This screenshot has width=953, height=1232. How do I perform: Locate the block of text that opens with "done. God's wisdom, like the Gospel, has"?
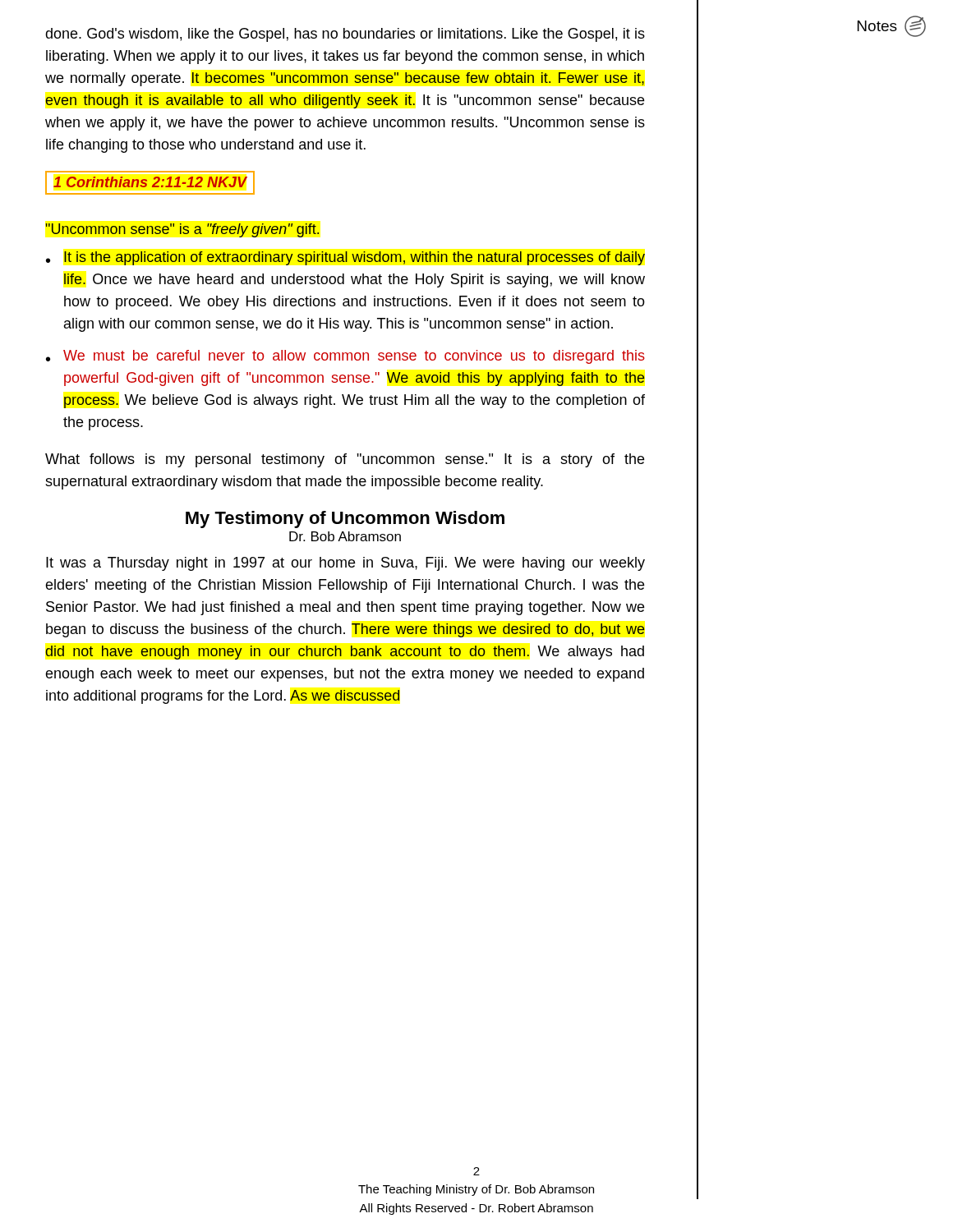click(345, 89)
